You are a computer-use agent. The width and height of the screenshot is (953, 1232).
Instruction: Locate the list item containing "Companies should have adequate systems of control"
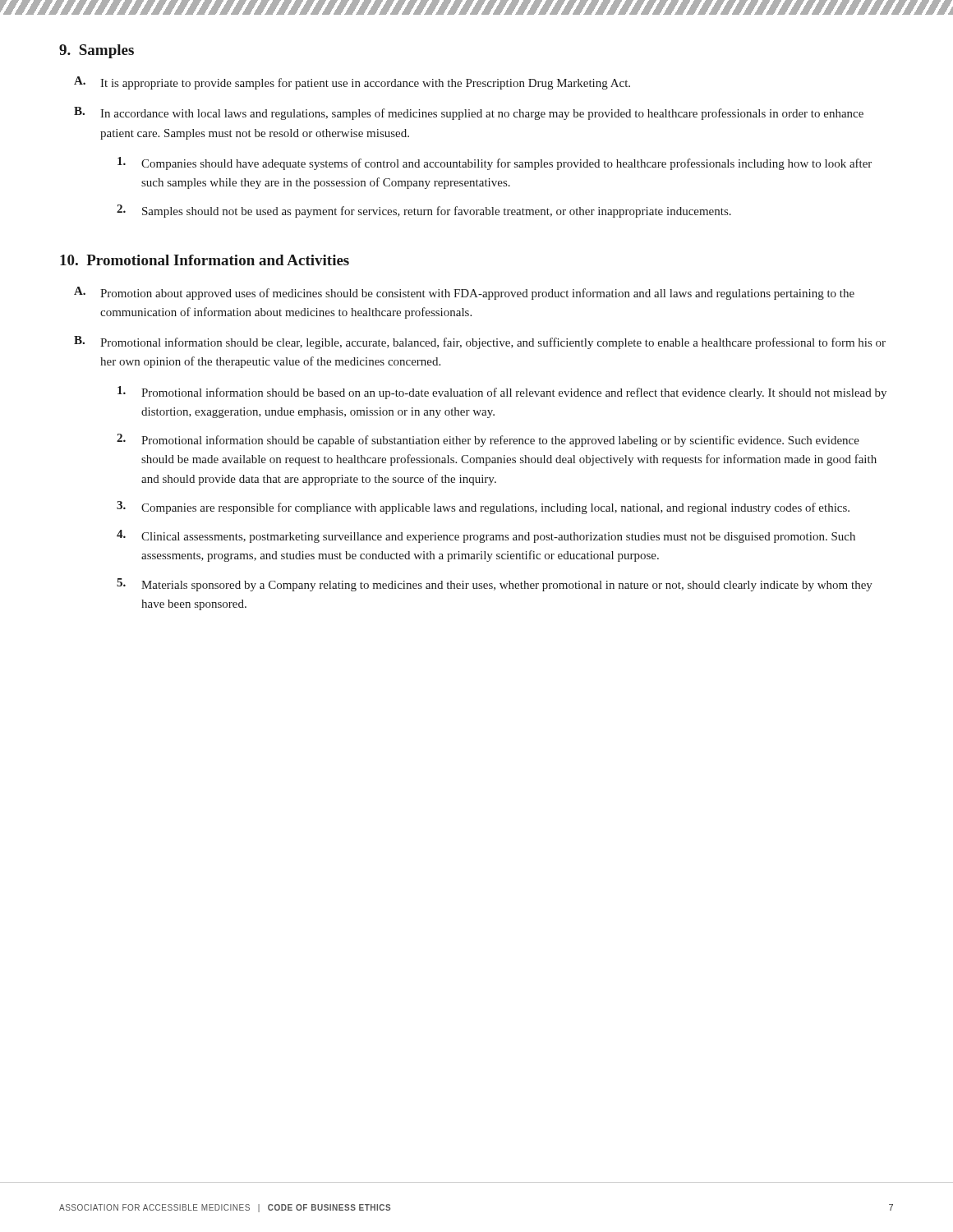pyautogui.click(x=505, y=173)
